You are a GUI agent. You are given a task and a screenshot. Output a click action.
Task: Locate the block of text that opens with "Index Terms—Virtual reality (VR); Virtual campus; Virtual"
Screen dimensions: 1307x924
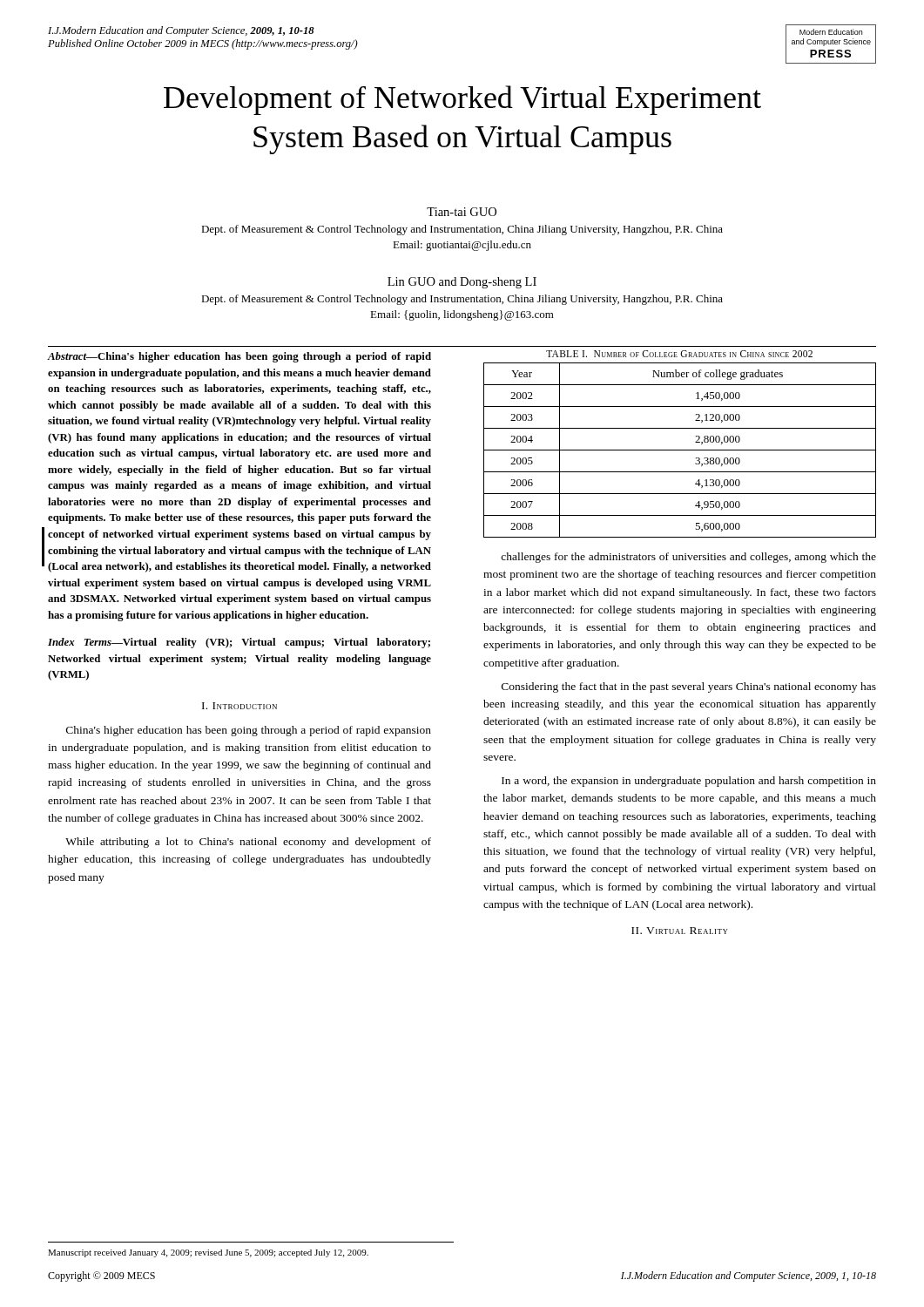click(x=239, y=659)
